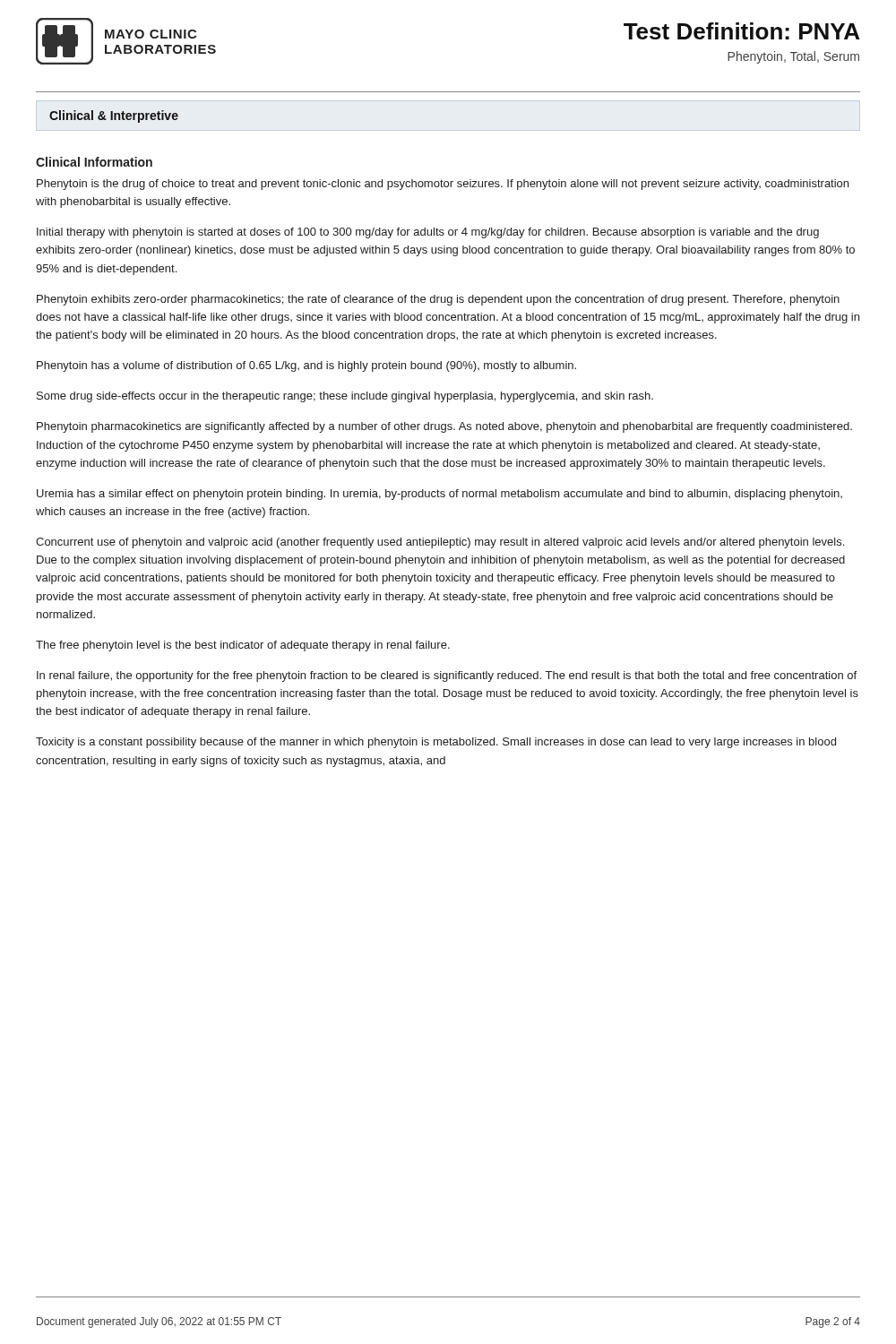Navigate to the text block starting "The free phenytoin level is the best indicator"
Screen dimensions: 1344x896
point(243,644)
